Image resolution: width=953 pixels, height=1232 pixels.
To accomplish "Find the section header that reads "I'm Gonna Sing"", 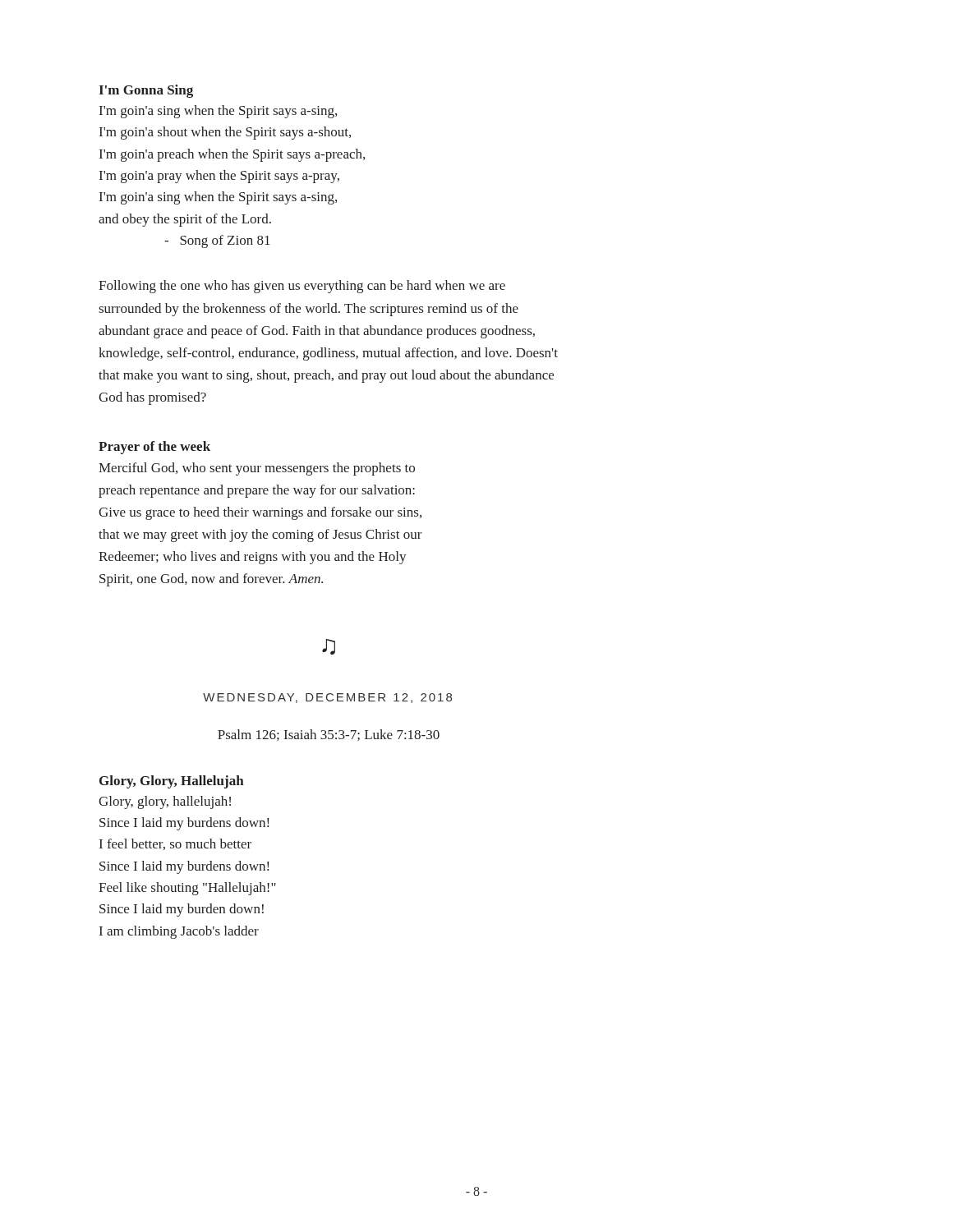I will click(x=146, y=90).
